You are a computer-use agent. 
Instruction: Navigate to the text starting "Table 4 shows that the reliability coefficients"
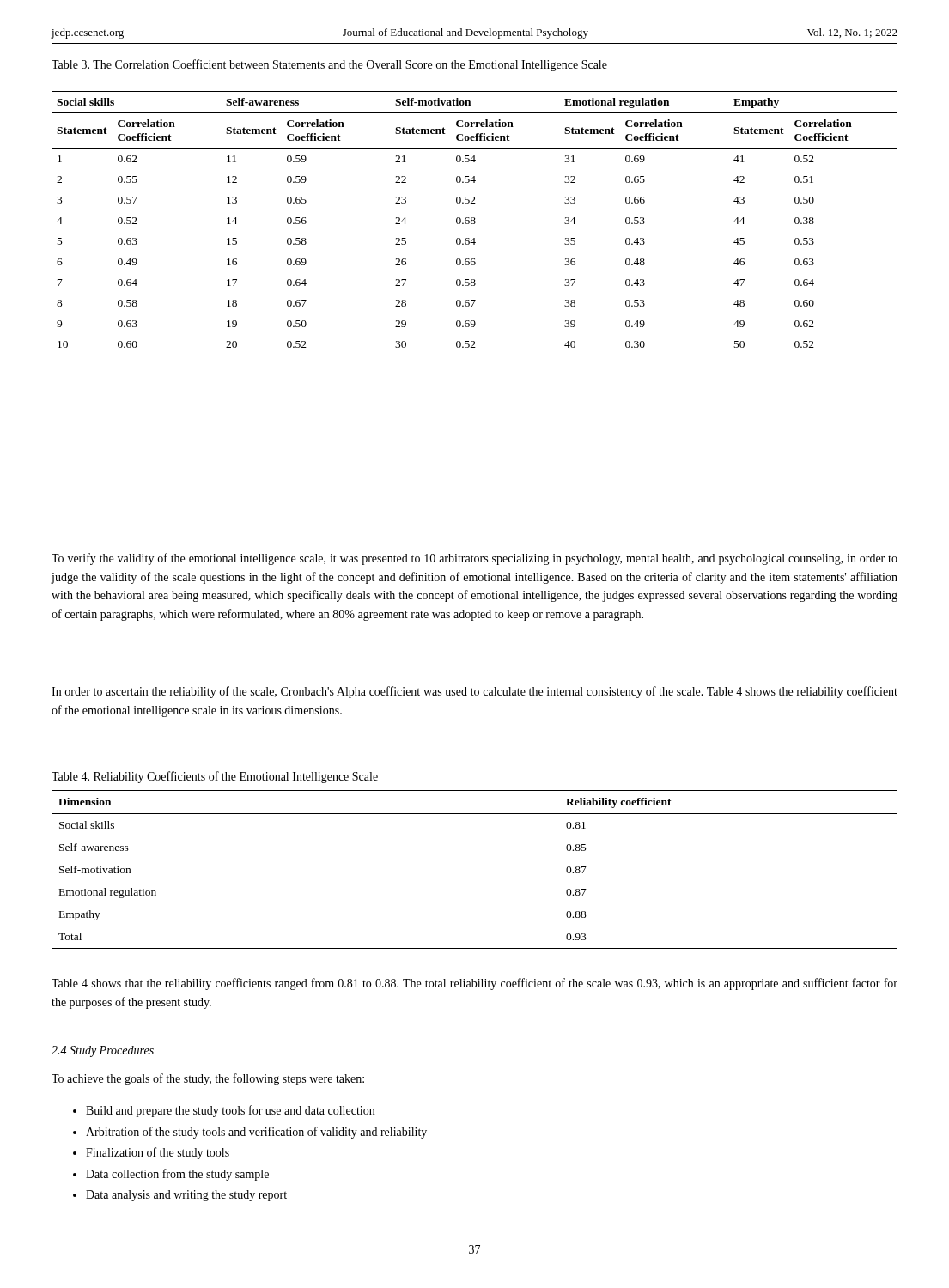pos(474,993)
